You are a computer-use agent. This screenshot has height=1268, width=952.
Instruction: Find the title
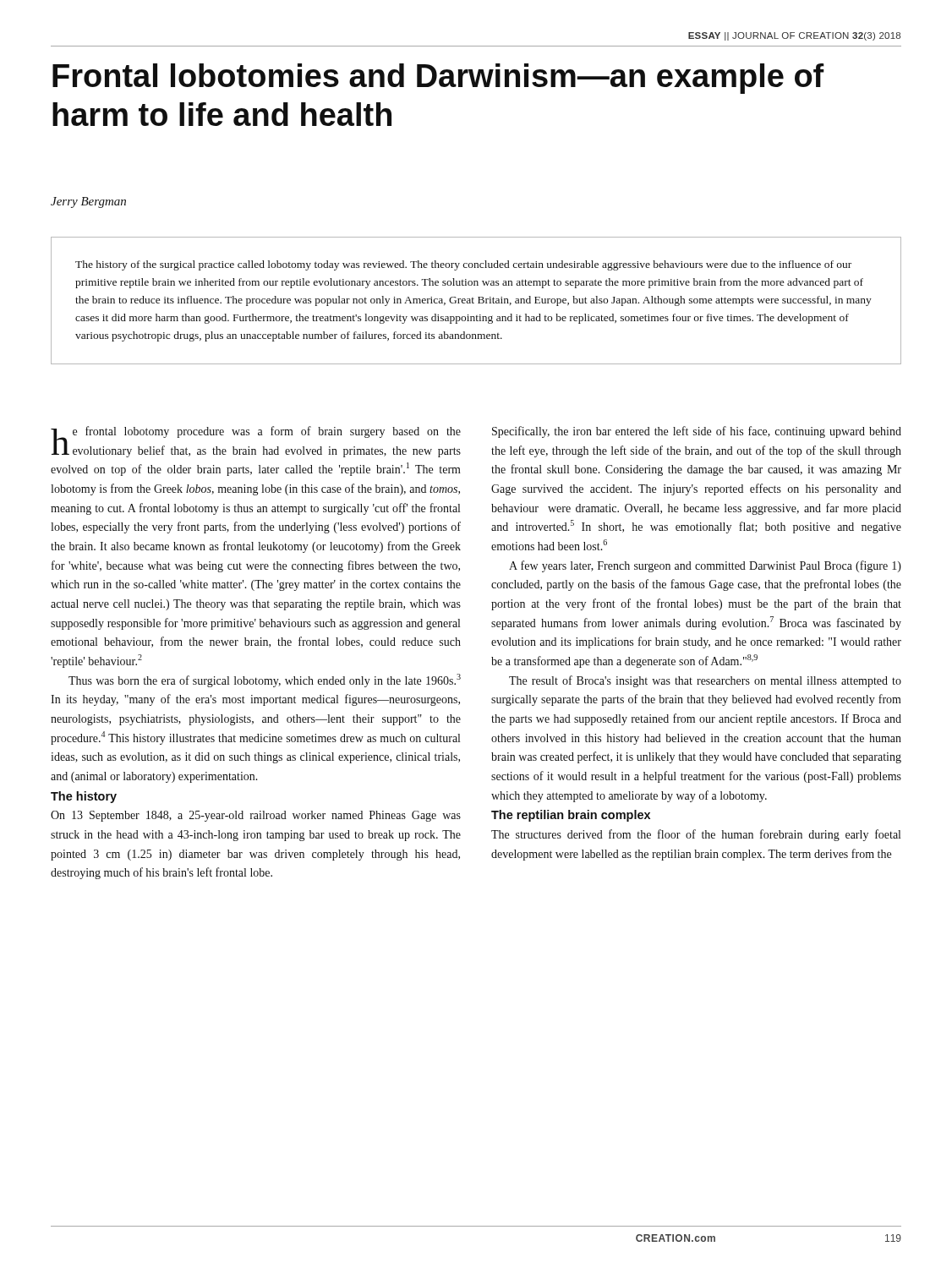[x=476, y=96]
